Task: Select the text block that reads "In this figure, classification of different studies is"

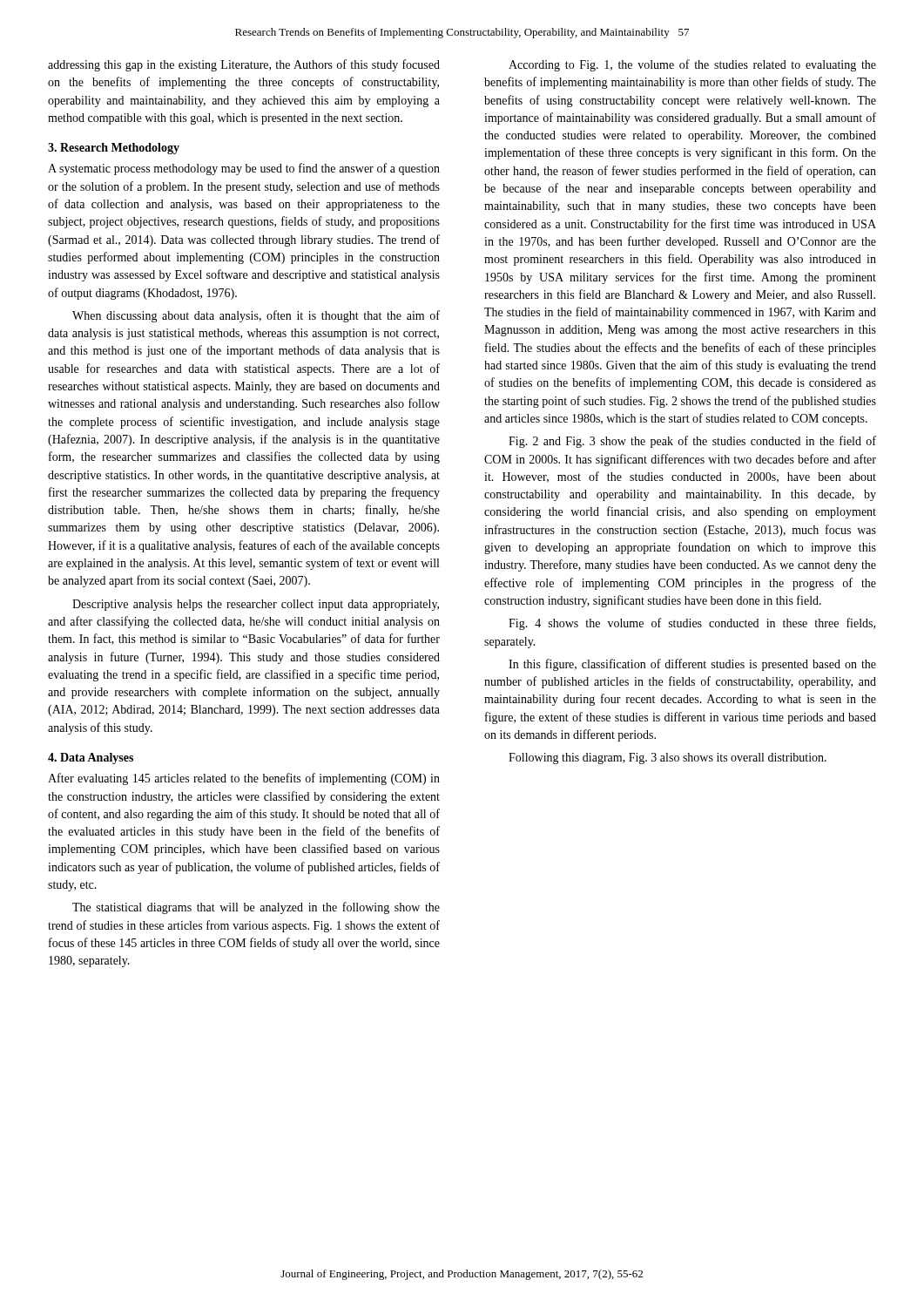Action: pos(680,700)
